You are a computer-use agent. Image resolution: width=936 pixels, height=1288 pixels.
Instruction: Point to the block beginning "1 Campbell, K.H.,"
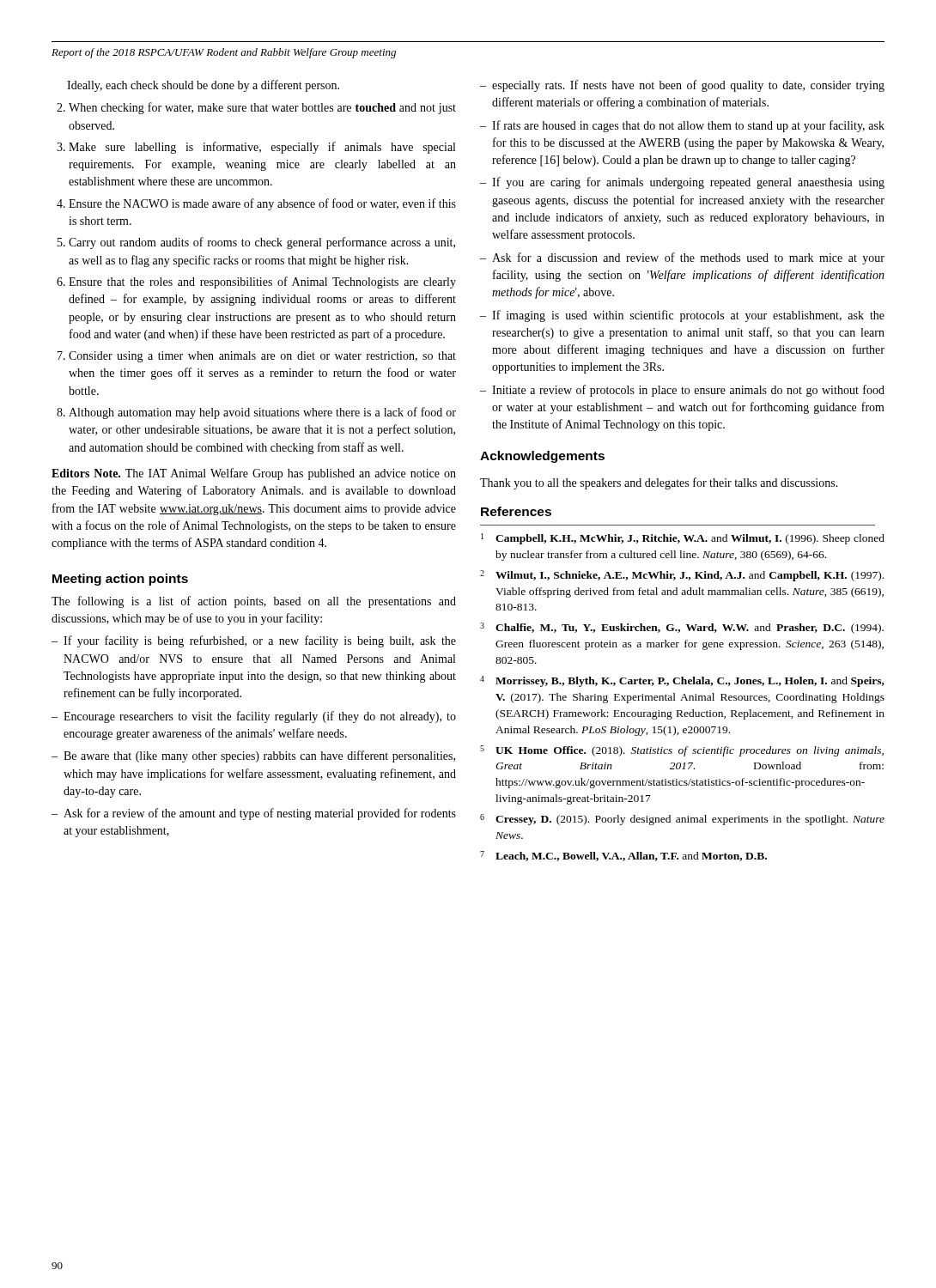(x=682, y=546)
